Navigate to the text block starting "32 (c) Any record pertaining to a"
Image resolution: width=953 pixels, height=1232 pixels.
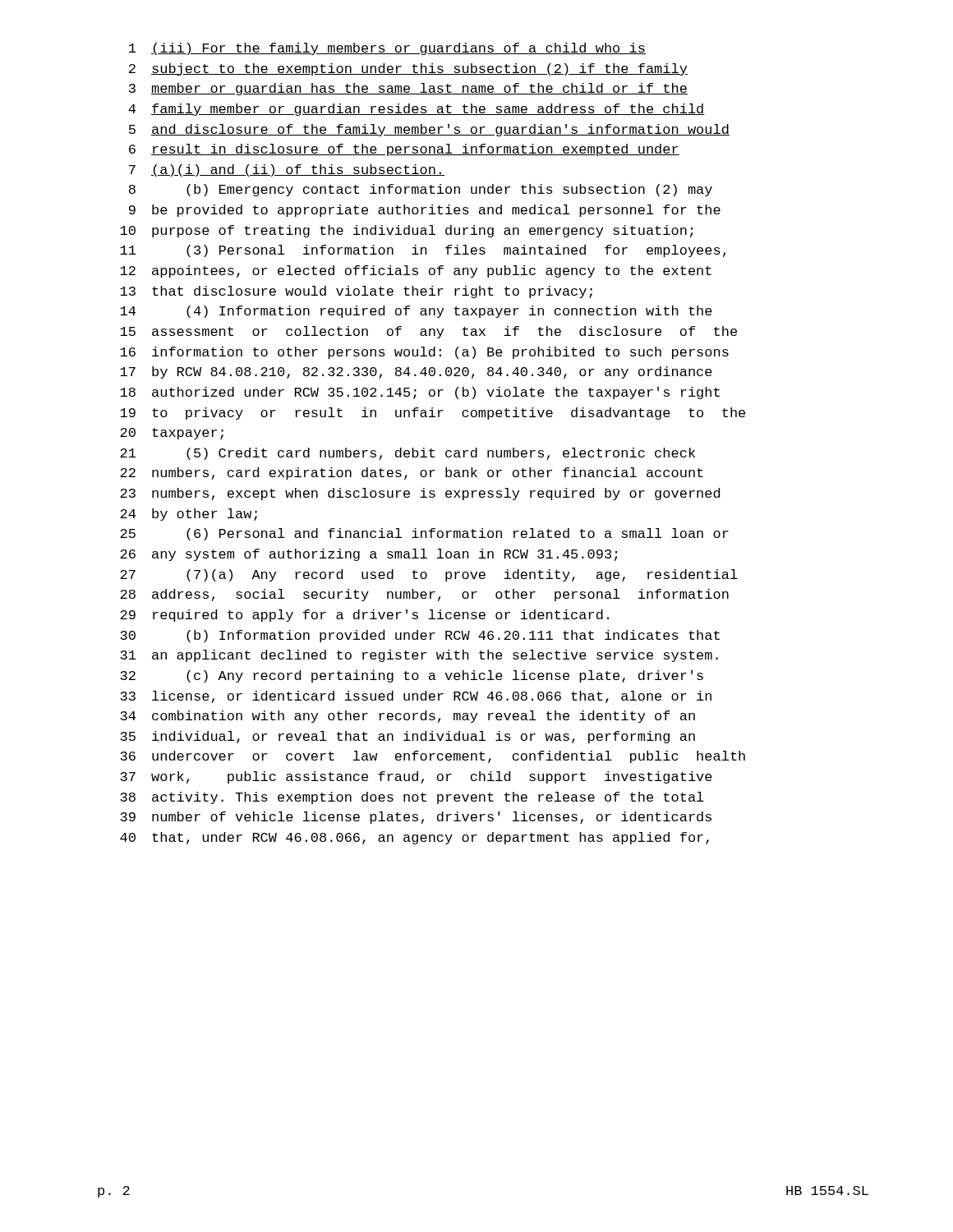pyautogui.click(x=483, y=677)
